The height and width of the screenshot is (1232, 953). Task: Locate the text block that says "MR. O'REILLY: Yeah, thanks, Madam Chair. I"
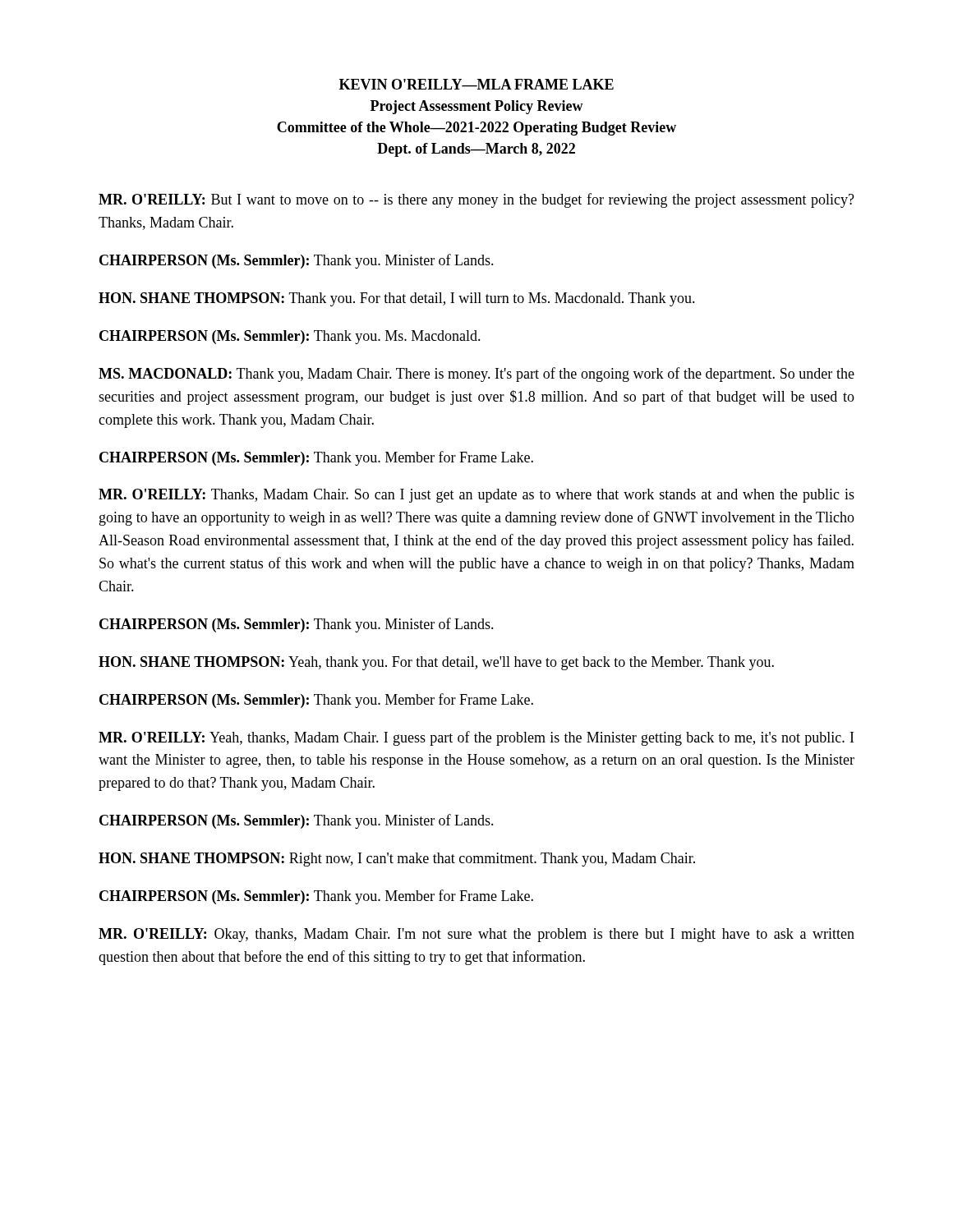476,760
